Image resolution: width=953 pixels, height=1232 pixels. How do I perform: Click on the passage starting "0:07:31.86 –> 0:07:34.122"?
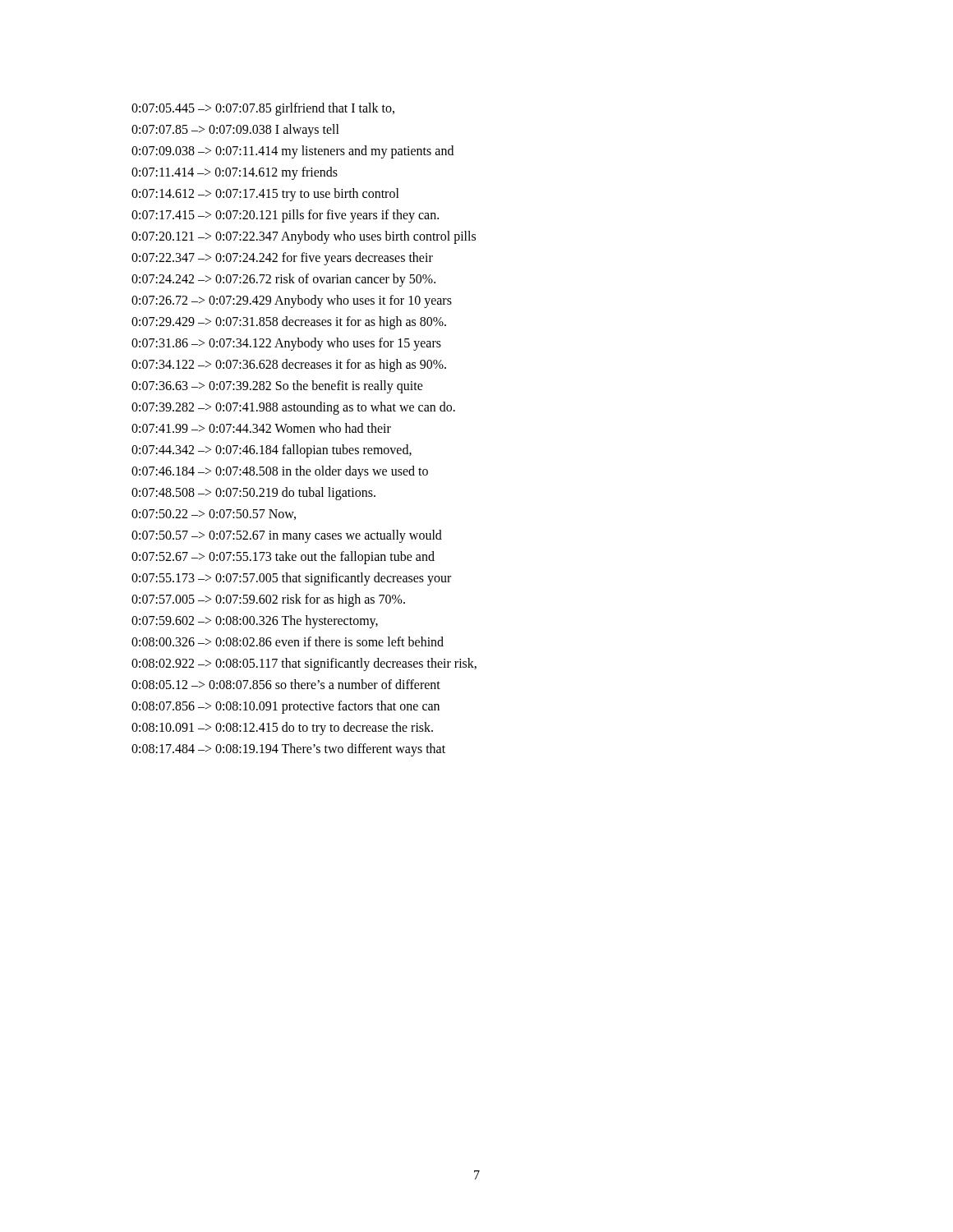[x=286, y=343]
